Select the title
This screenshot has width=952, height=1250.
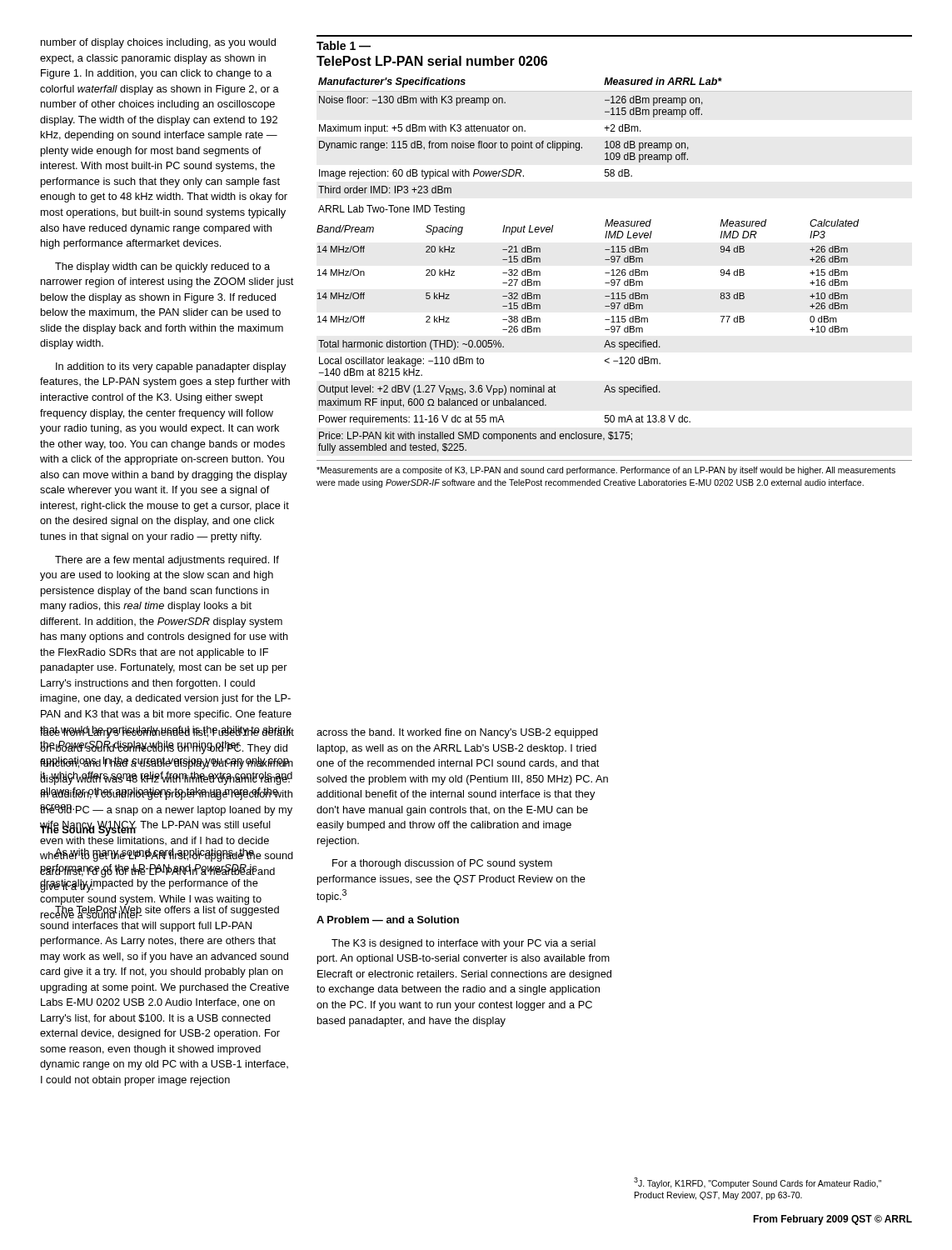614,62
